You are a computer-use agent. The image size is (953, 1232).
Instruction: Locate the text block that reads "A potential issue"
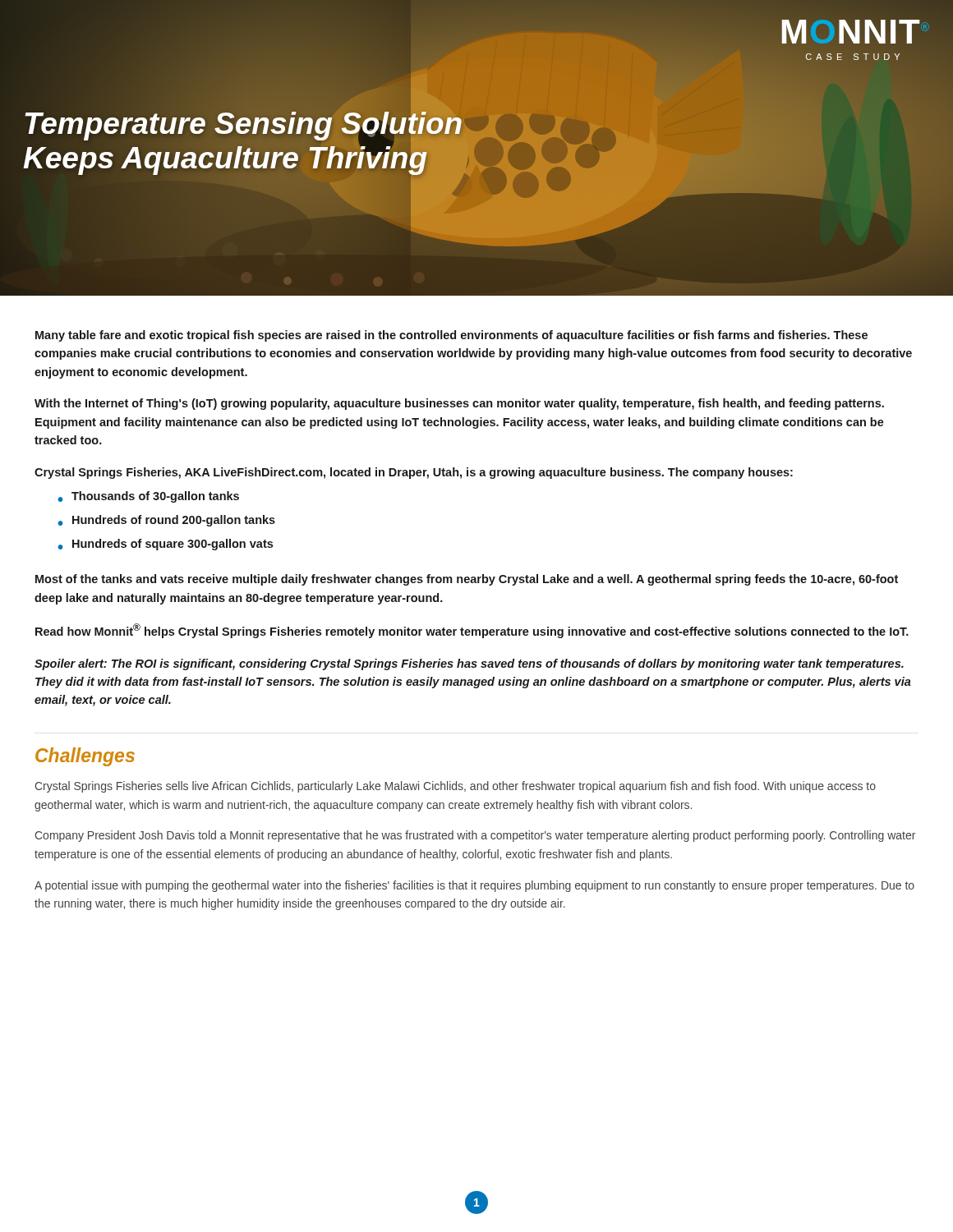pos(474,894)
